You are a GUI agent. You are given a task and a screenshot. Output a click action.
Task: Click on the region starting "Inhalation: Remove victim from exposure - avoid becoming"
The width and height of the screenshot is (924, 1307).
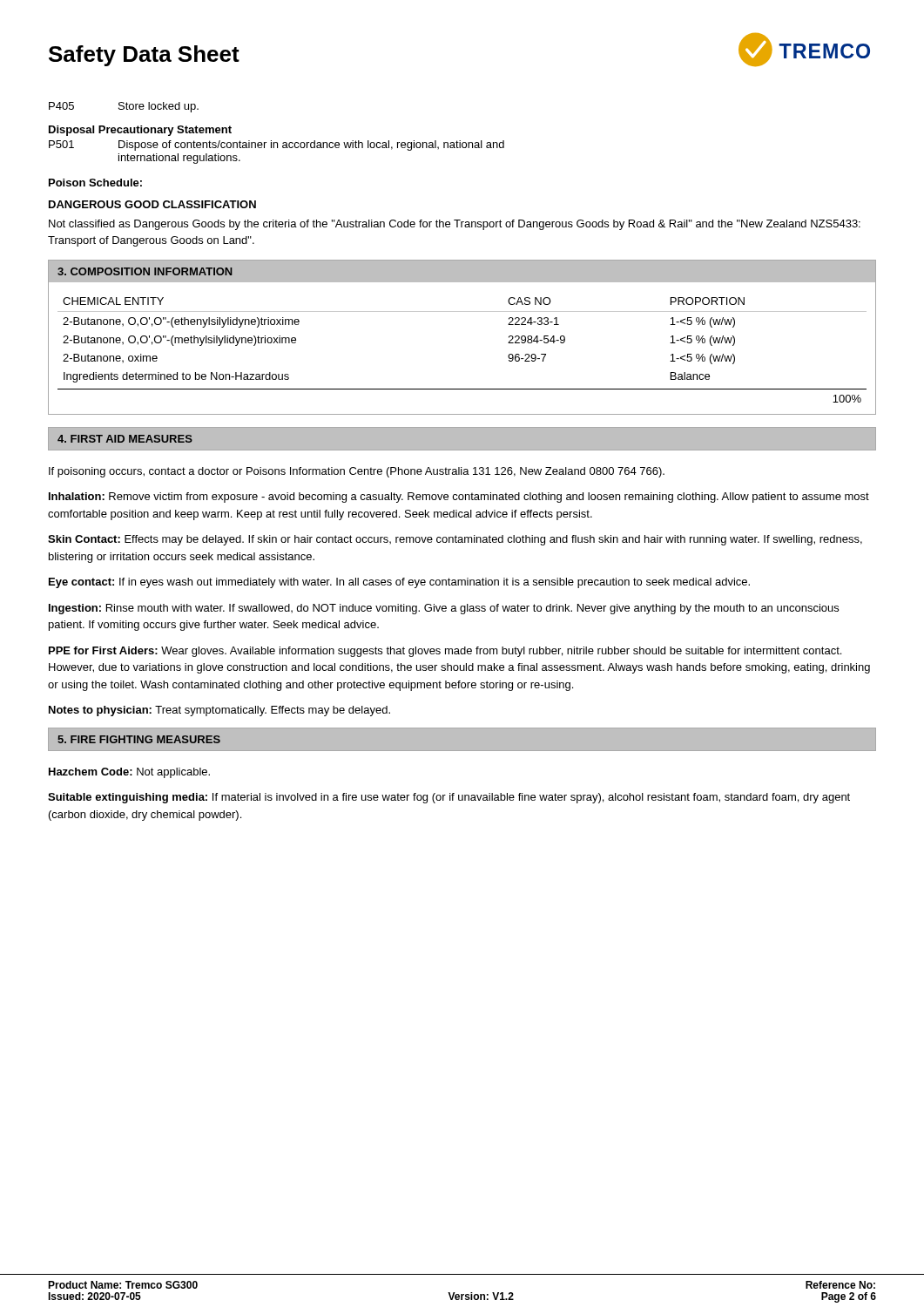click(462, 505)
